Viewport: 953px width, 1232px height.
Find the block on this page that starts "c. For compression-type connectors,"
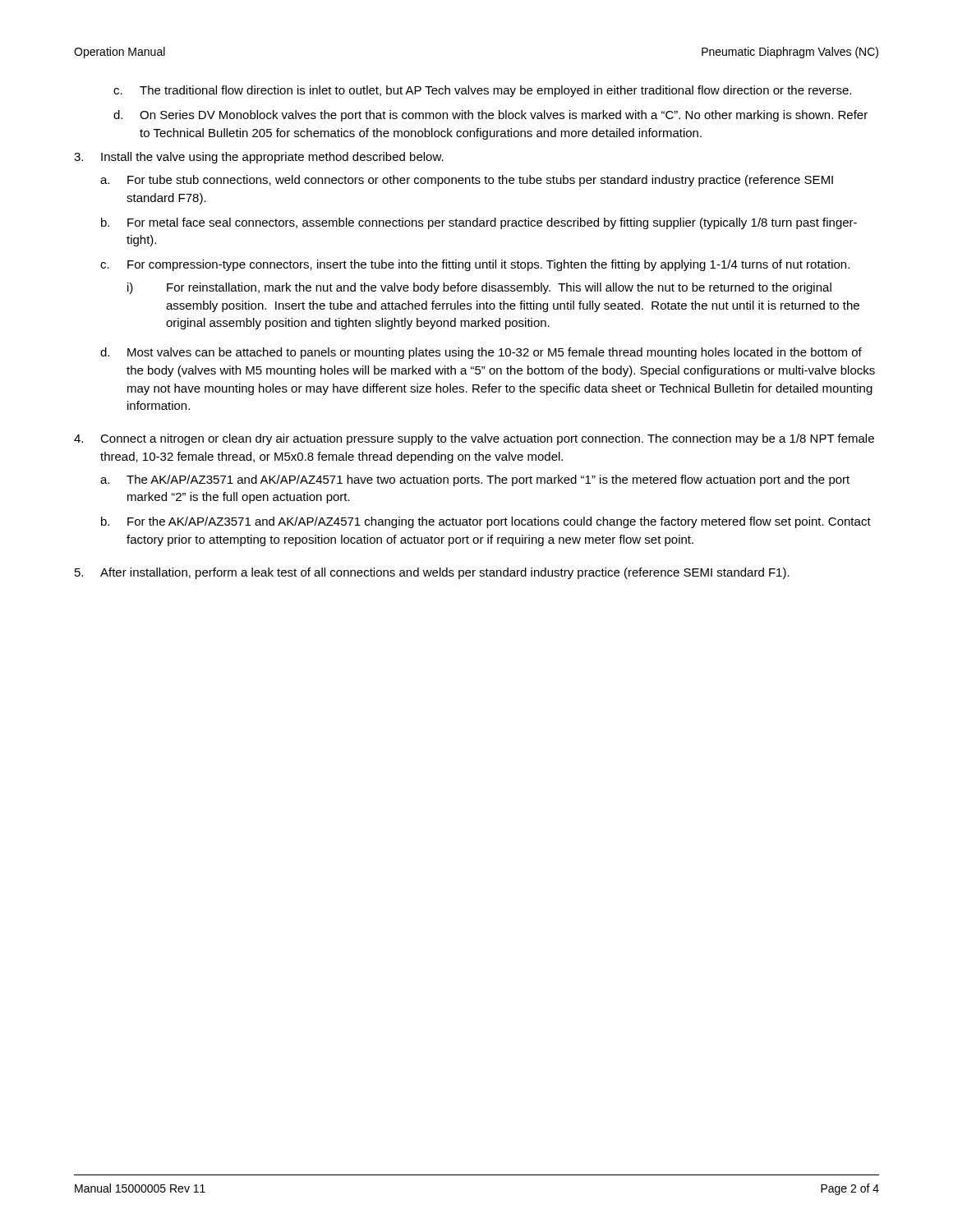coord(490,296)
